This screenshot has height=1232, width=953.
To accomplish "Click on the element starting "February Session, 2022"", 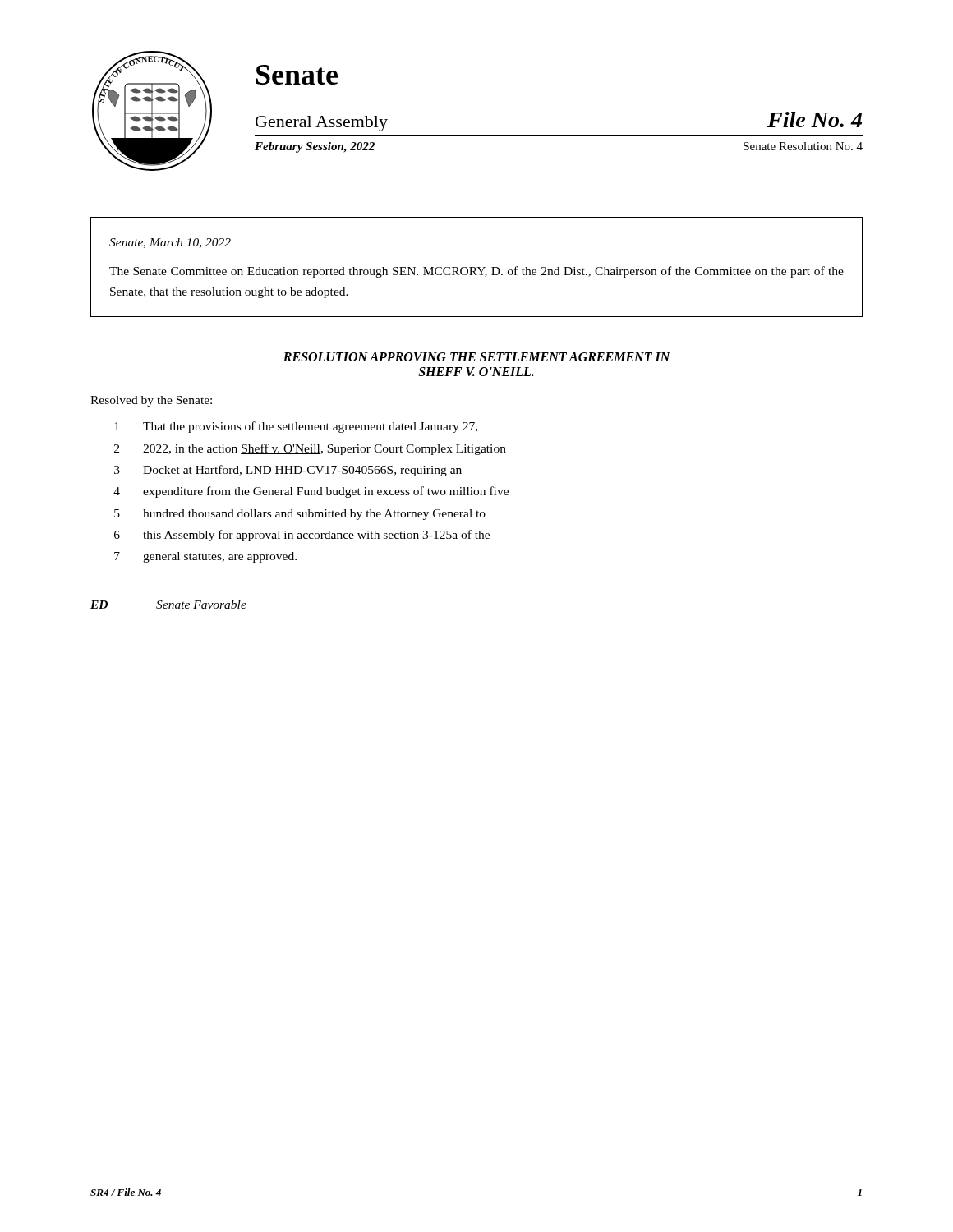I will 315,146.
